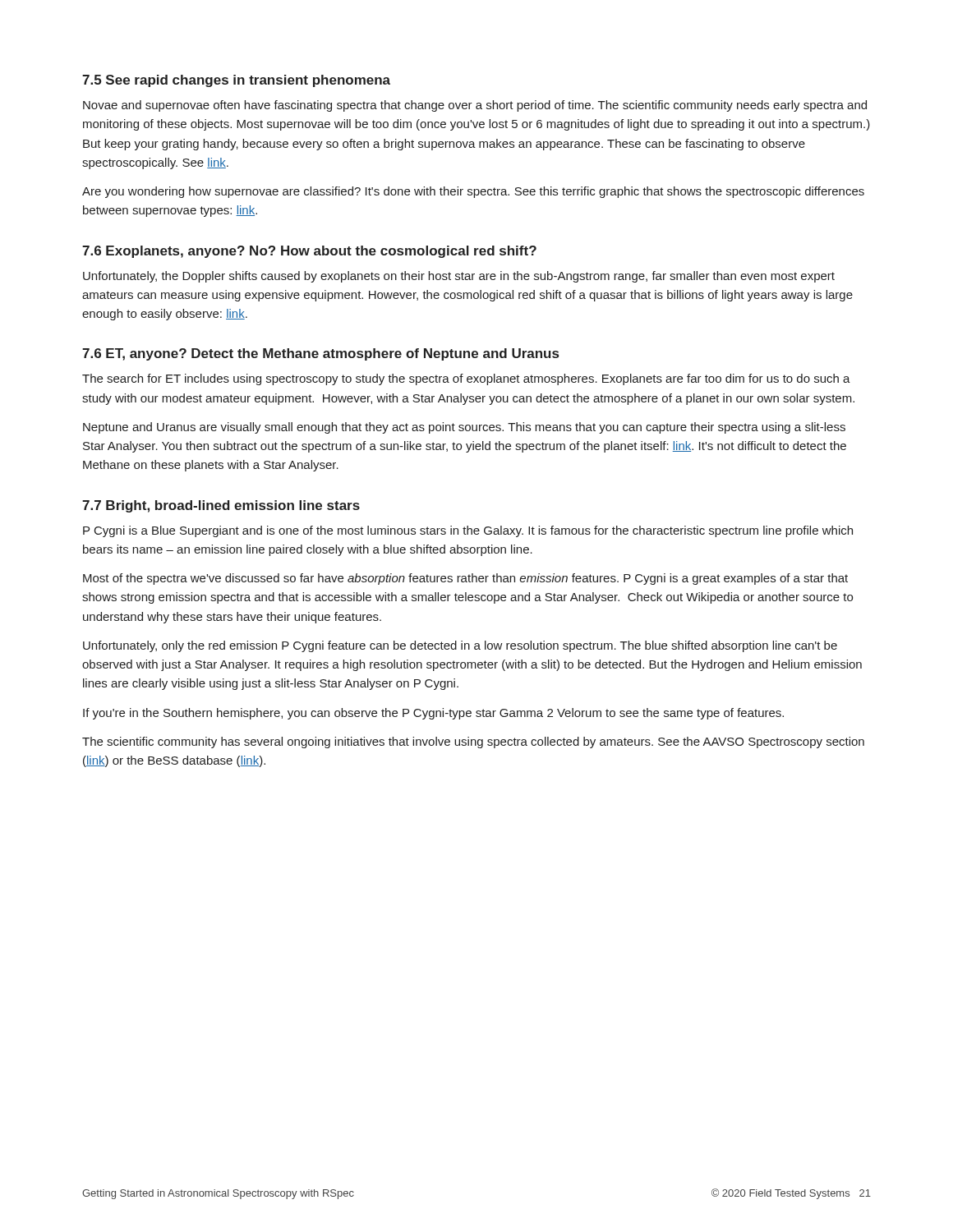Where is the passage that starts "Unfortunately, only the red emission"?
Image resolution: width=953 pixels, height=1232 pixels.
pos(472,664)
